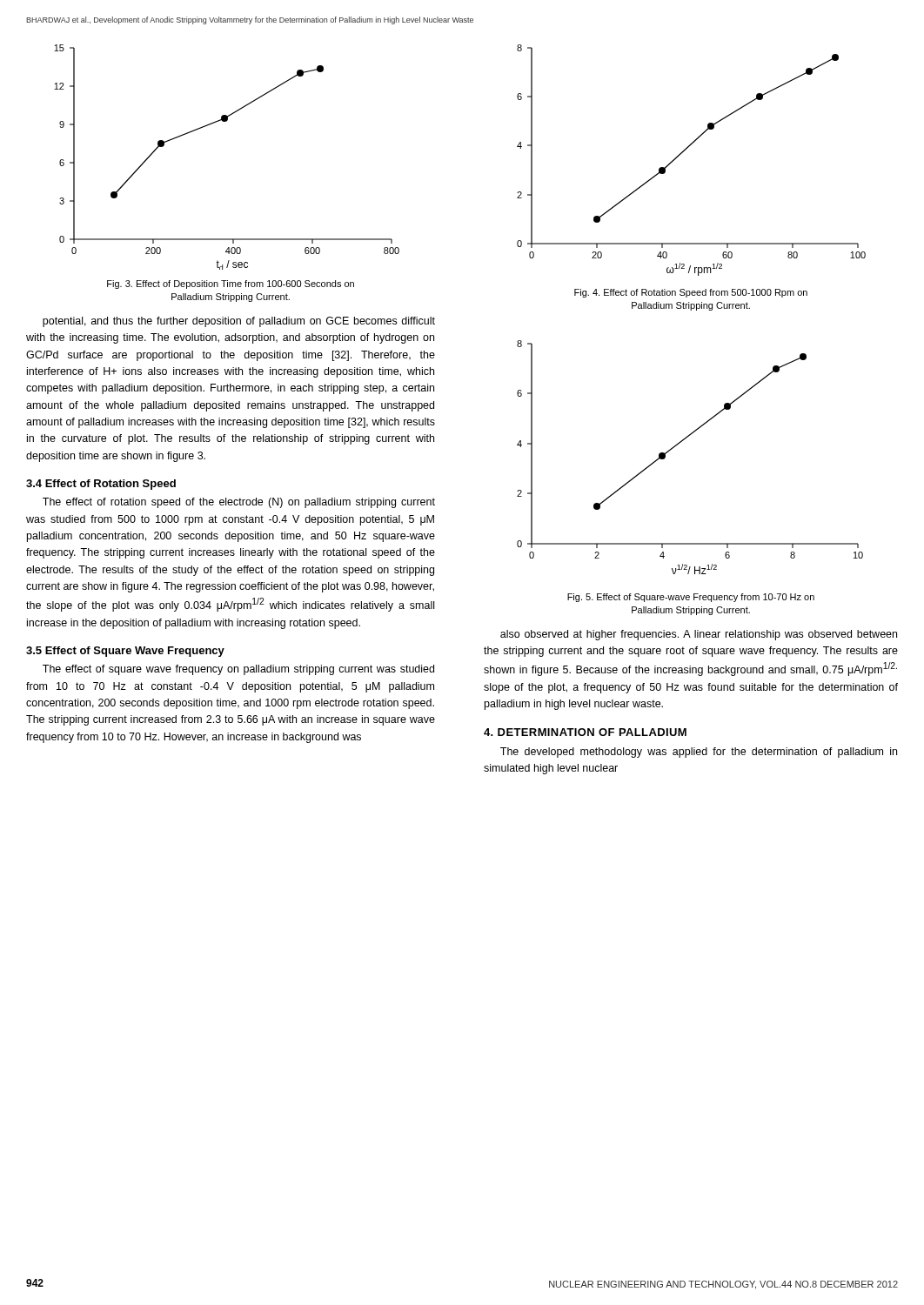Find the element starting "Fig. 4. Effect of Rotation Speed from 500-1000"

(x=691, y=299)
